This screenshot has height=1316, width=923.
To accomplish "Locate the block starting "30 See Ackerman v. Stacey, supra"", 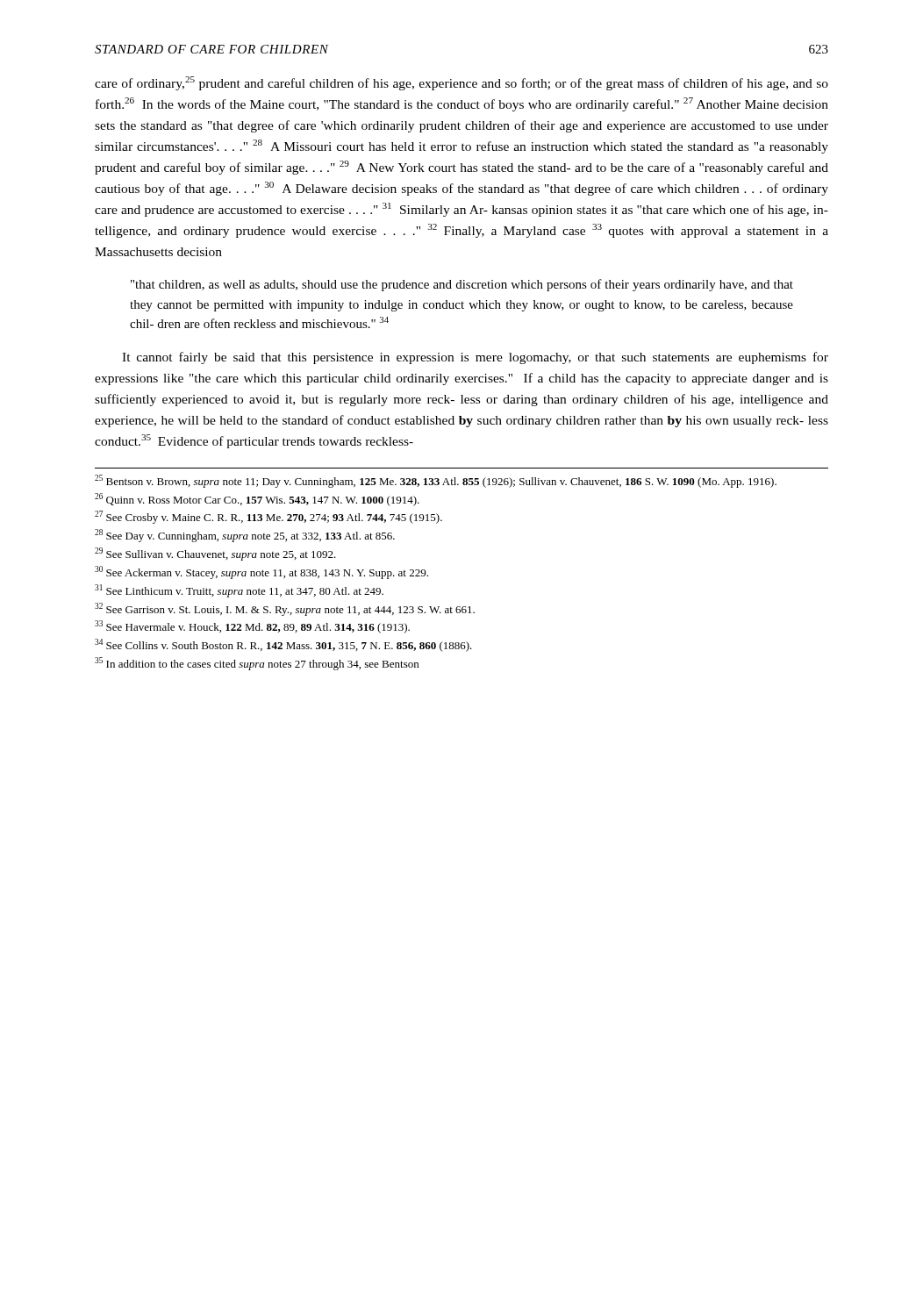I will 262,572.
